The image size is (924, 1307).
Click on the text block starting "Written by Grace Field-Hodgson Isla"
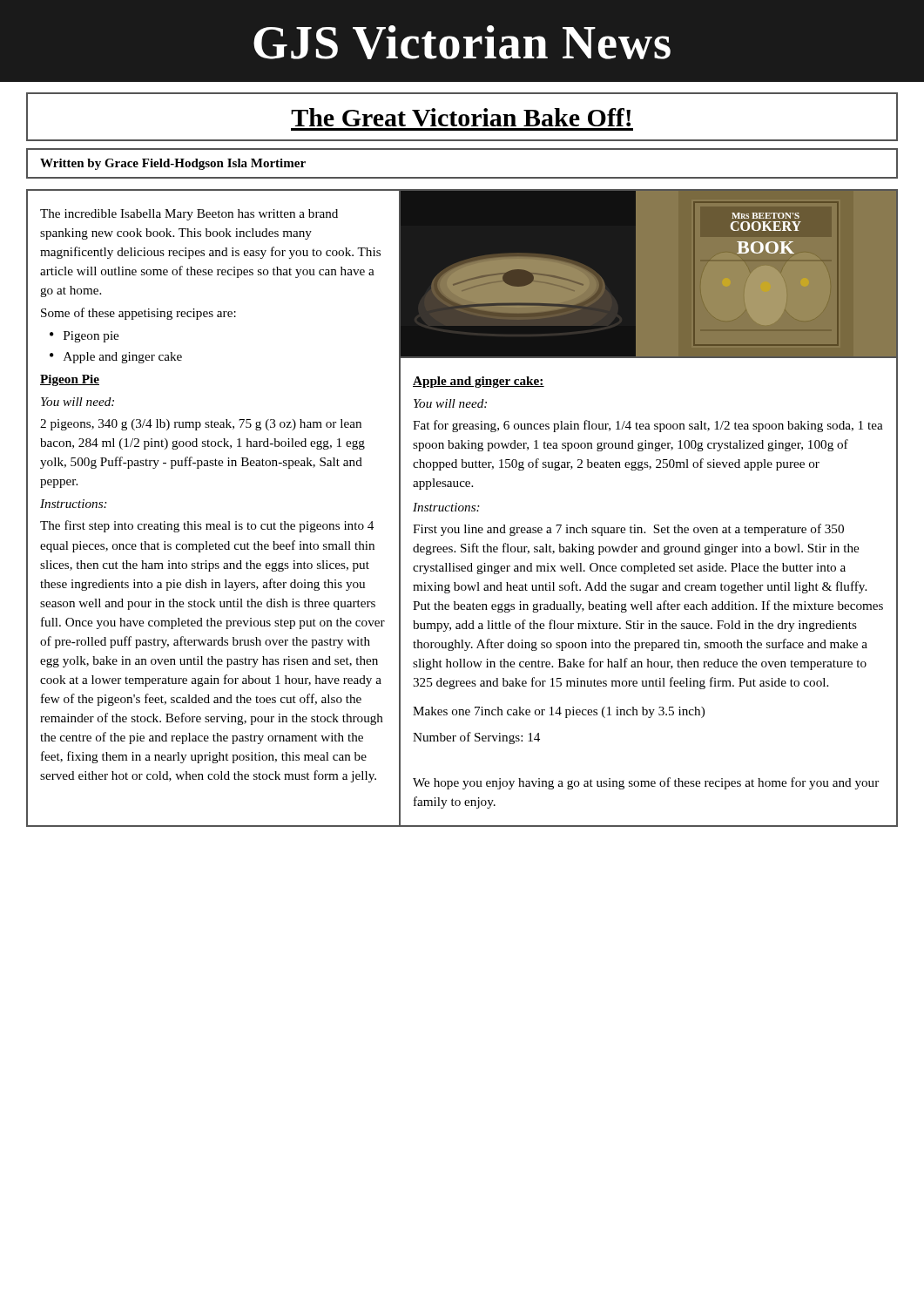point(173,163)
